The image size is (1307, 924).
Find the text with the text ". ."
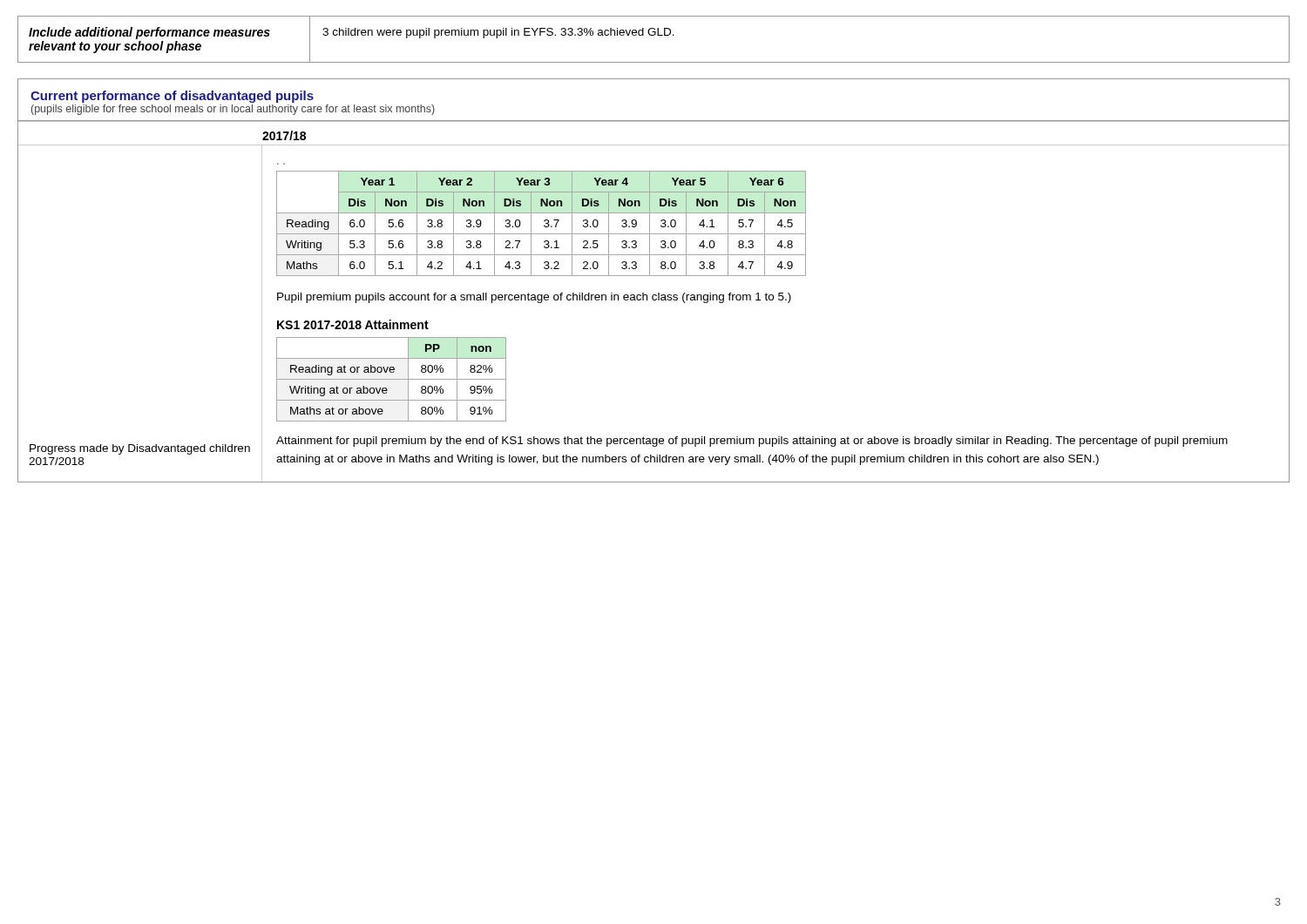click(x=281, y=161)
